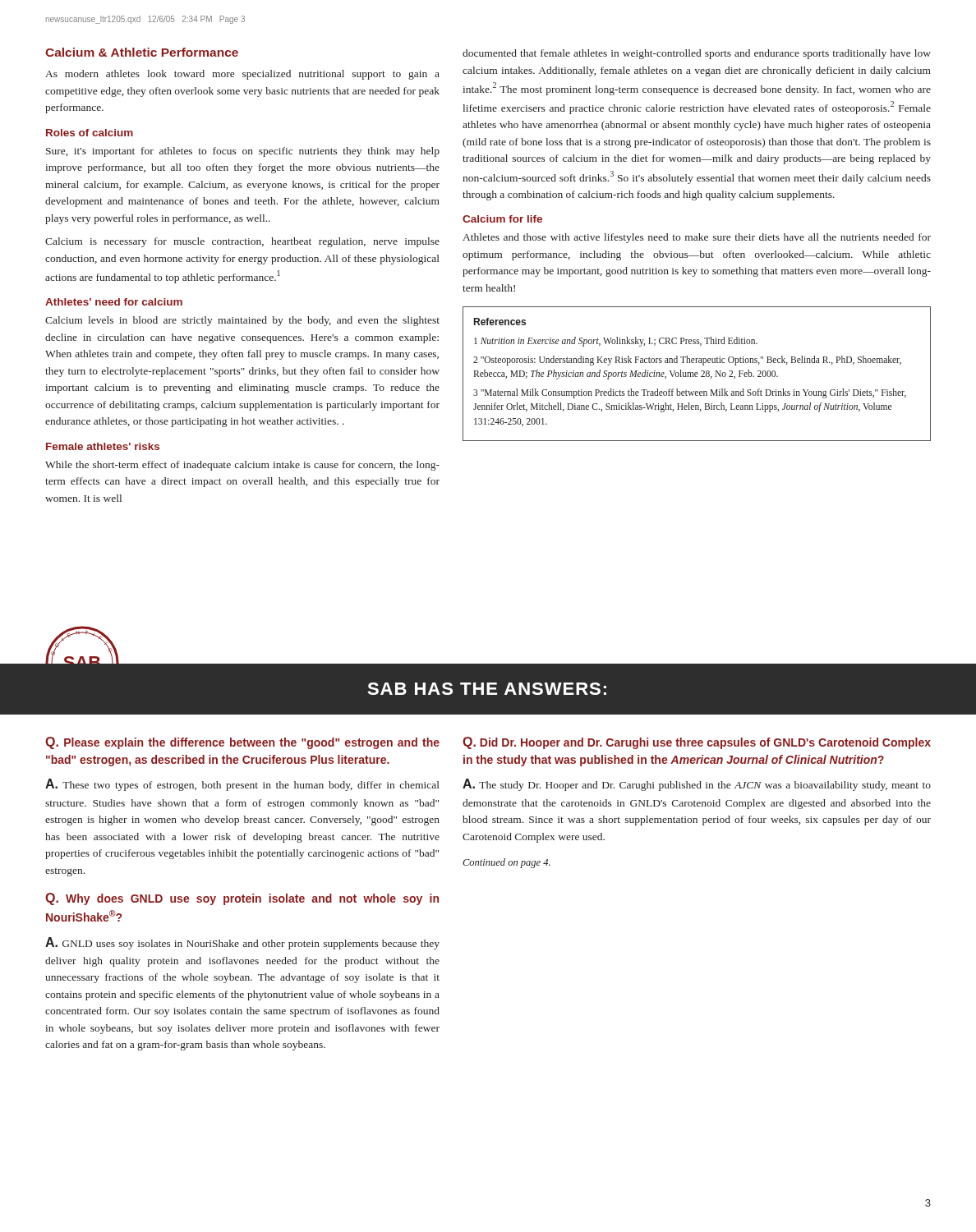Click on the text starting "Calcium & Athletic Performance"
Image resolution: width=976 pixels, height=1232 pixels.
coord(242,53)
